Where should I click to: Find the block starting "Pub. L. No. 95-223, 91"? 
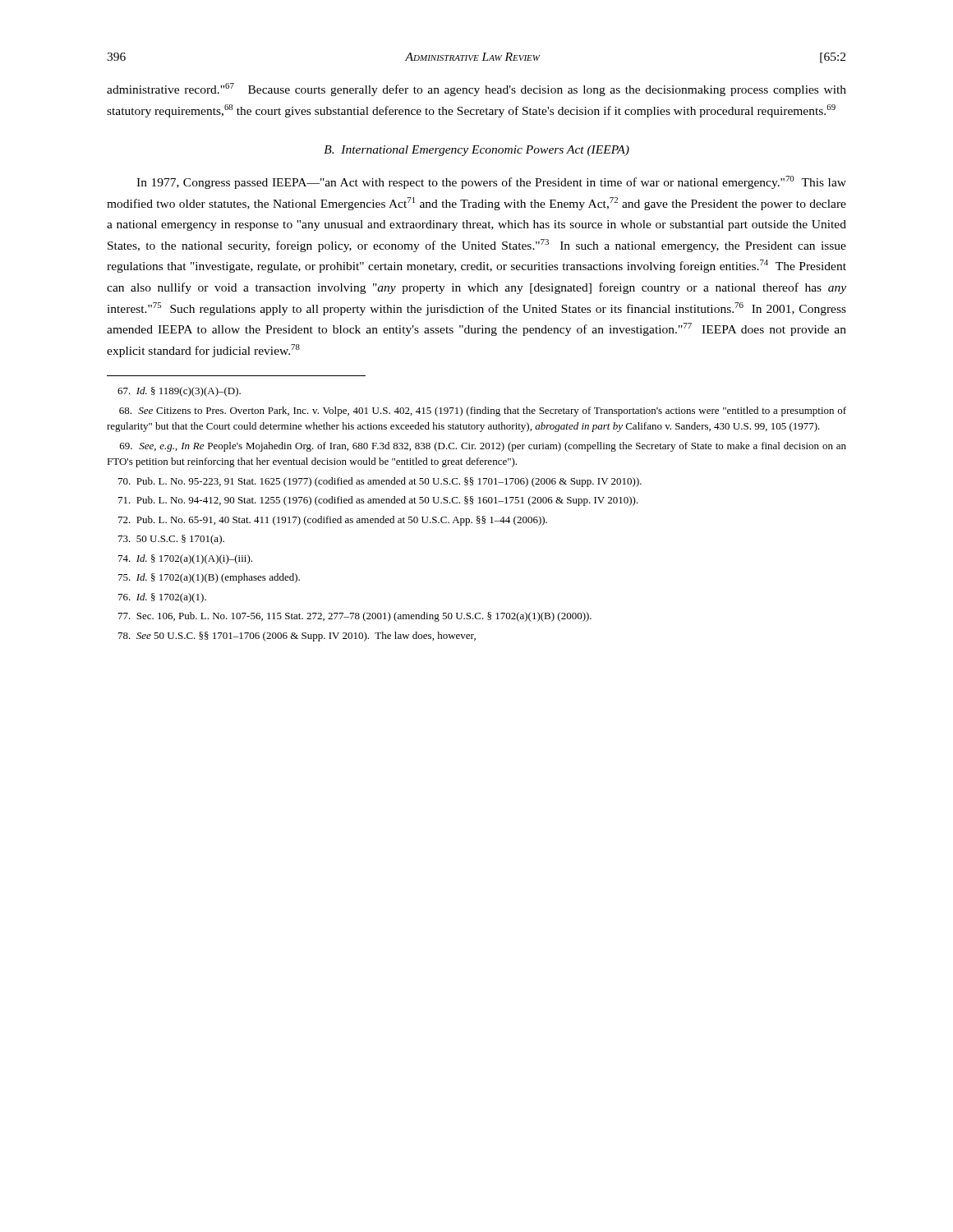(374, 481)
